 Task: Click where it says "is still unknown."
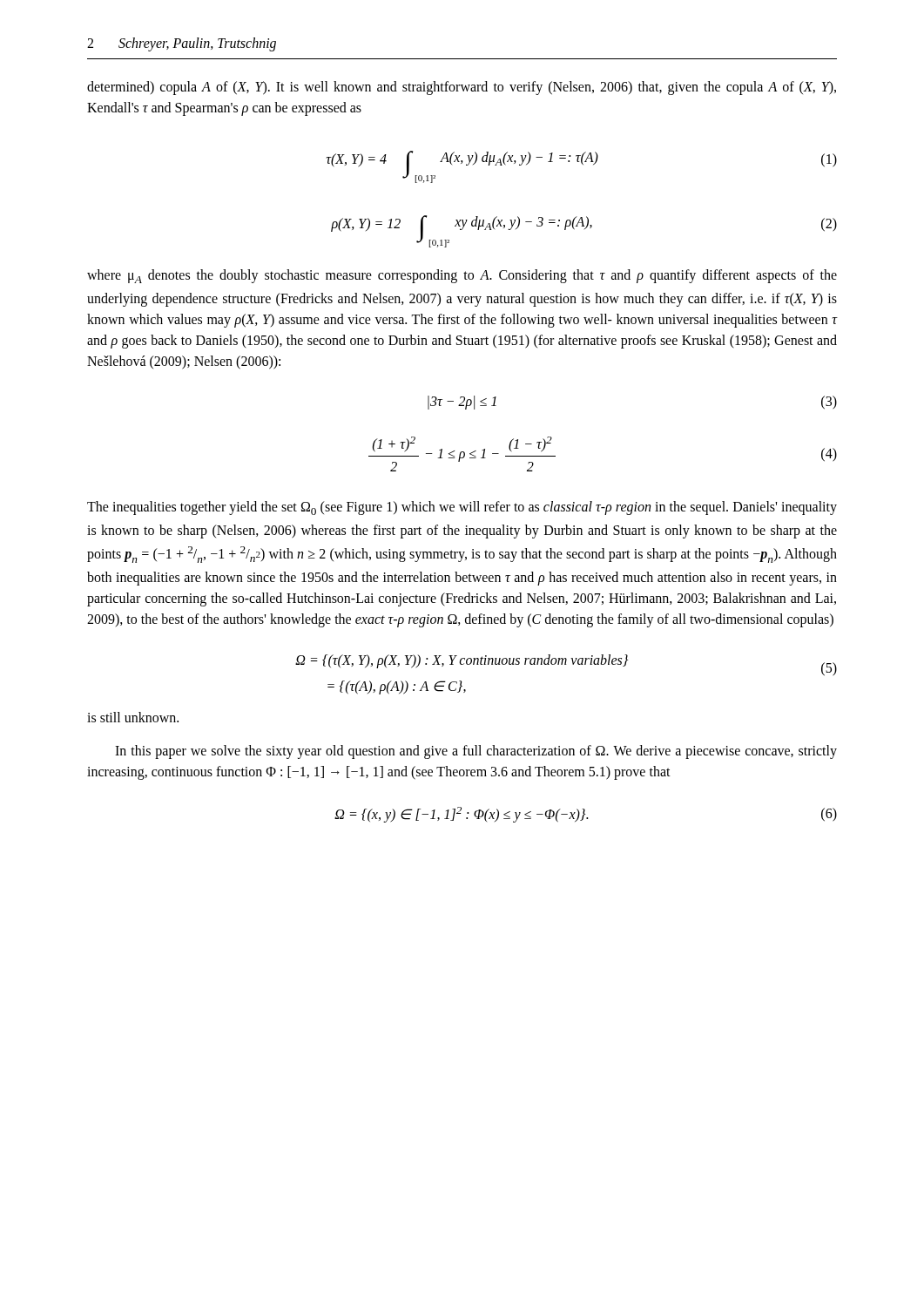[x=133, y=718]
